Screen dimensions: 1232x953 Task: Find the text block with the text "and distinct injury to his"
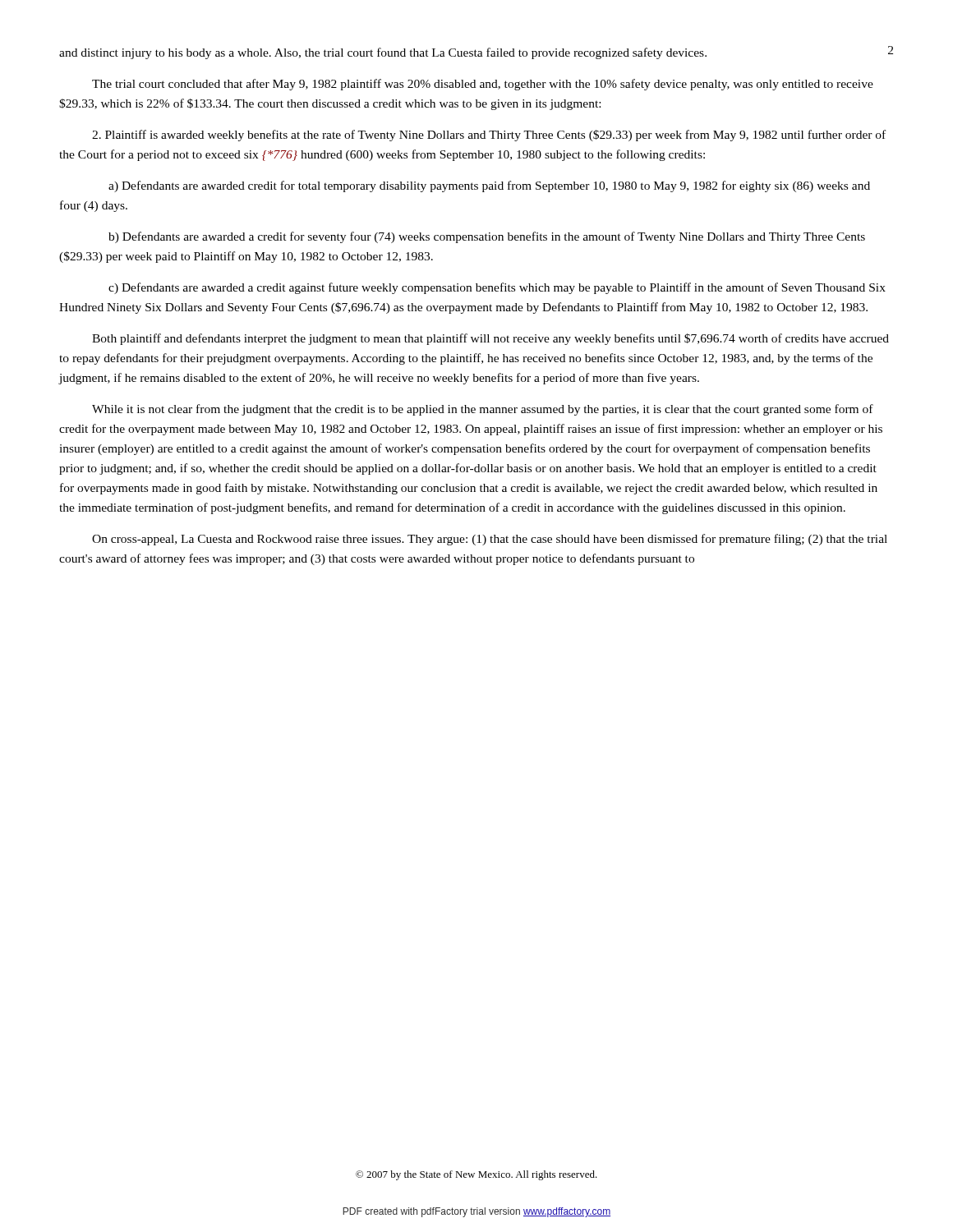pyautogui.click(x=476, y=53)
